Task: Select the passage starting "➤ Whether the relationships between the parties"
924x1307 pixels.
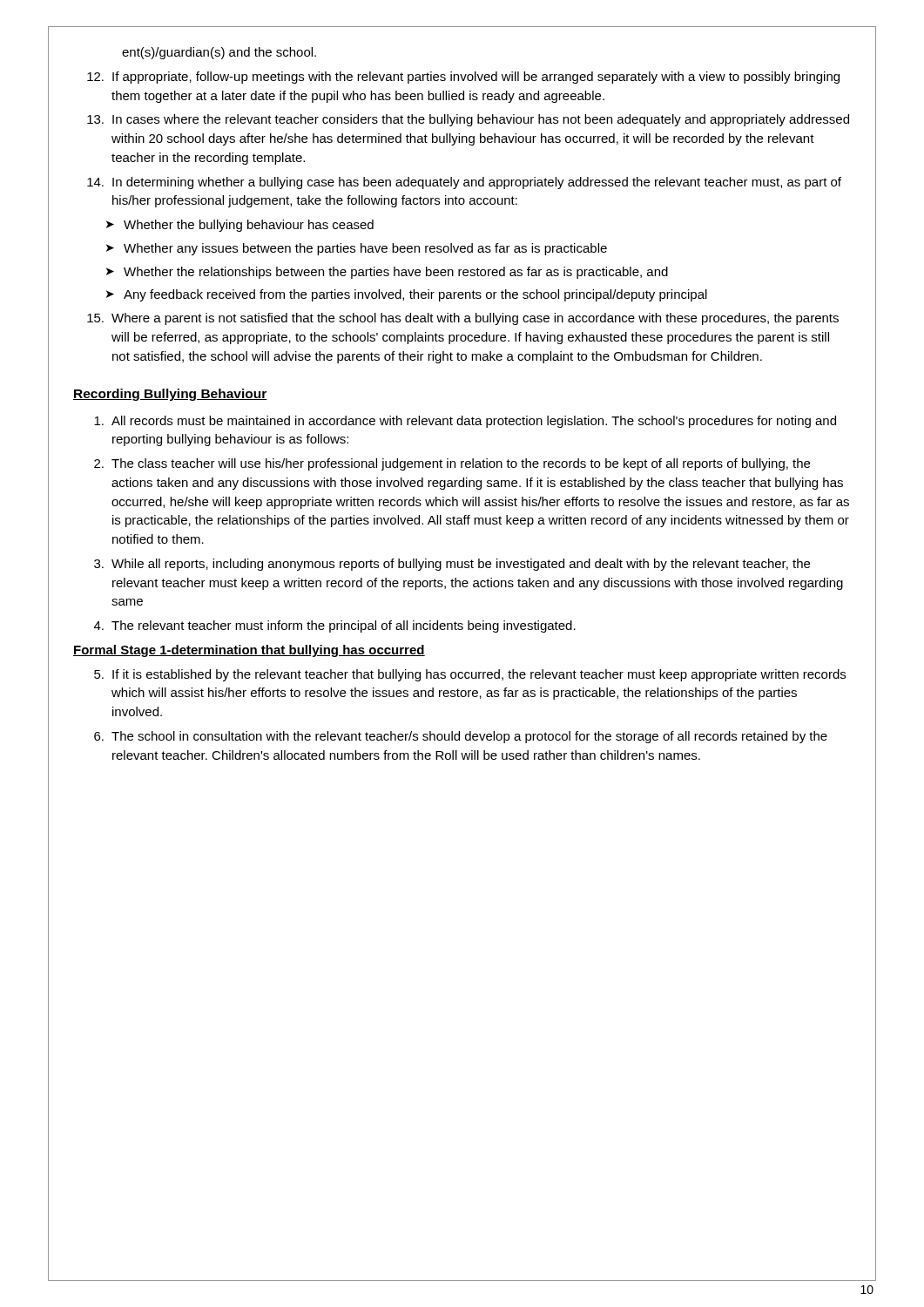Action: click(478, 271)
